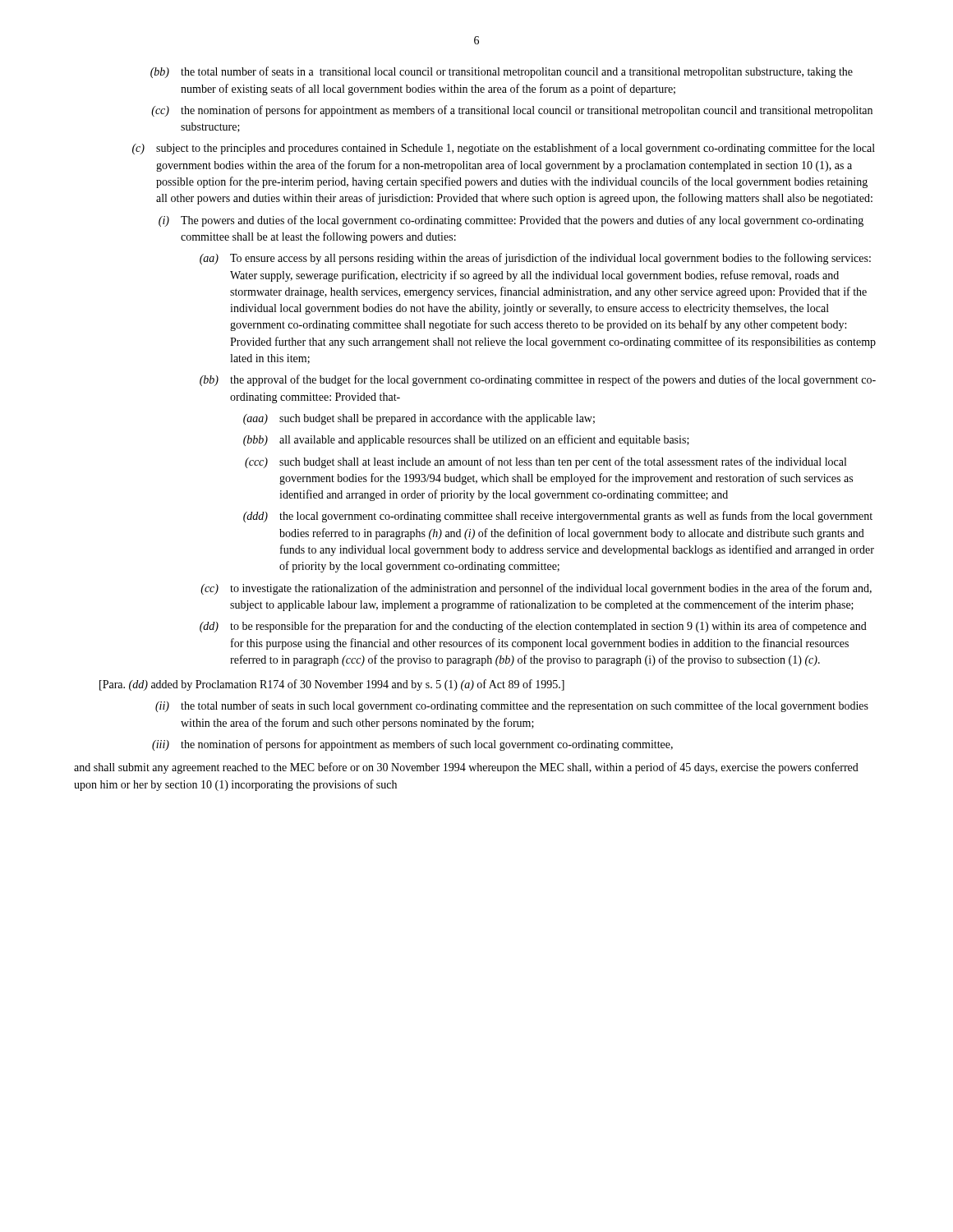Where is the passage that starts "(cc) the nomination of"?
953x1232 pixels.
pyautogui.click(x=501, y=119)
